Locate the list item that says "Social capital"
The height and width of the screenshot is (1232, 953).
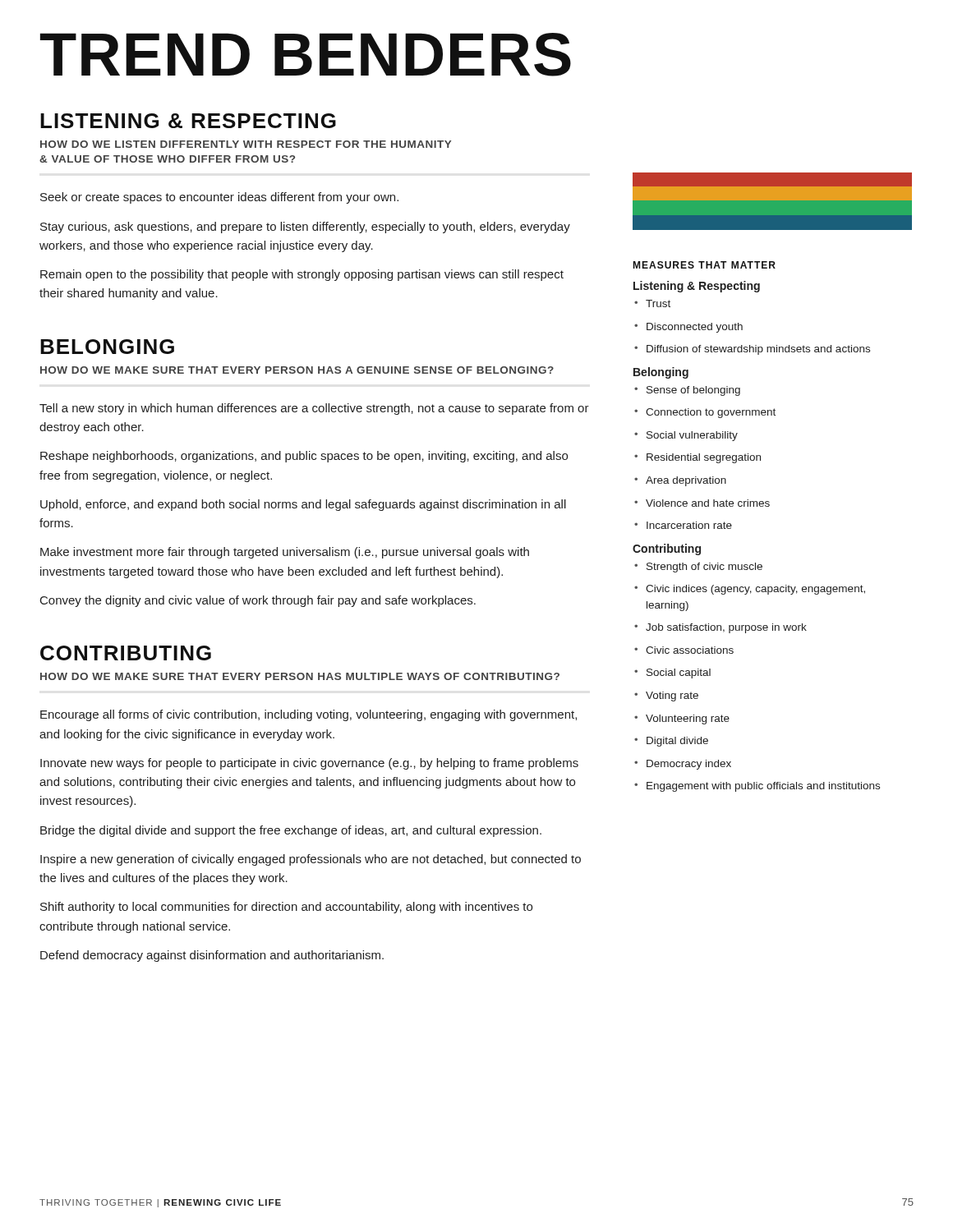coord(672,673)
